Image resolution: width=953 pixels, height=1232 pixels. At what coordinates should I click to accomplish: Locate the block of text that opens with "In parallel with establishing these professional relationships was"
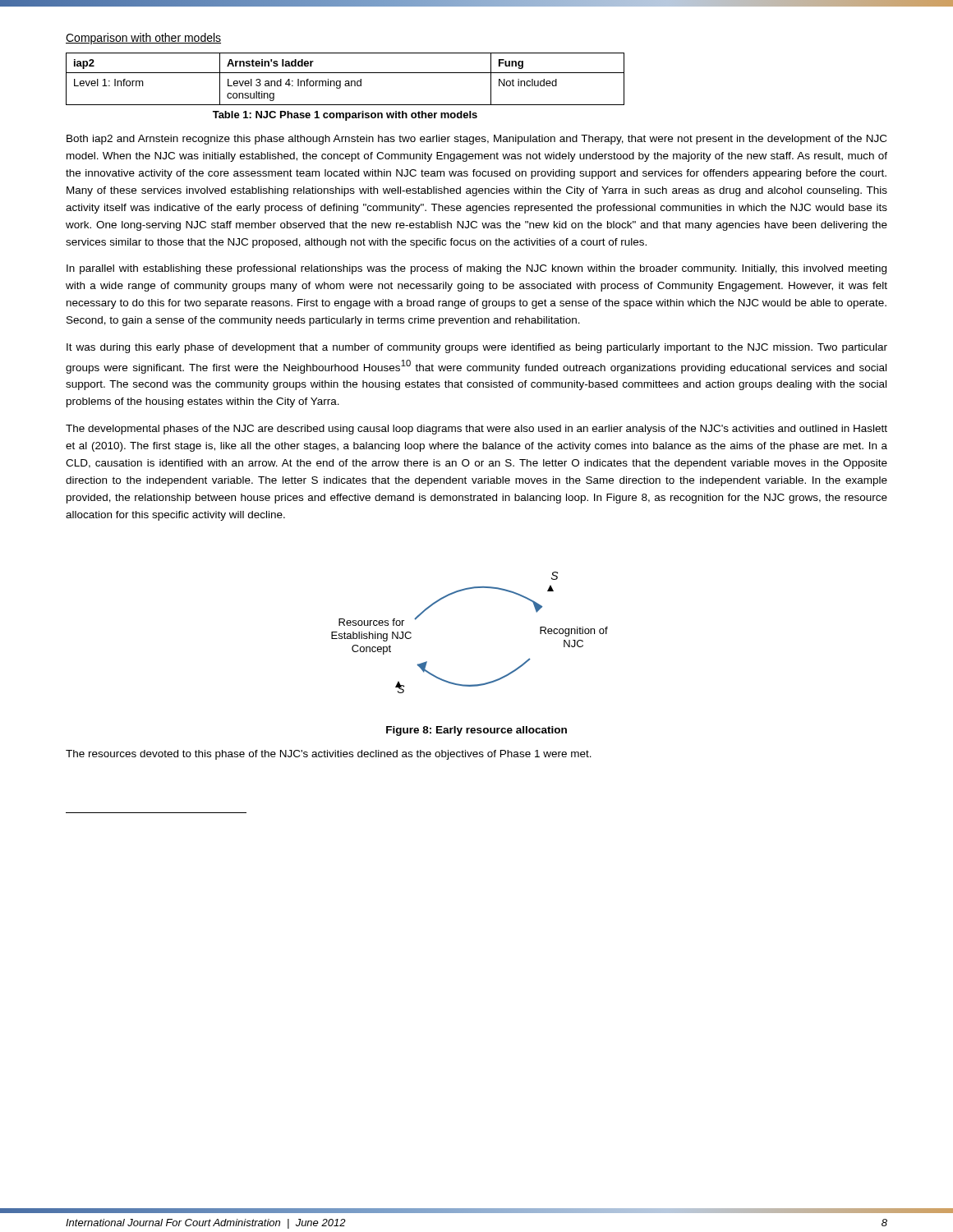(x=476, y=294)
